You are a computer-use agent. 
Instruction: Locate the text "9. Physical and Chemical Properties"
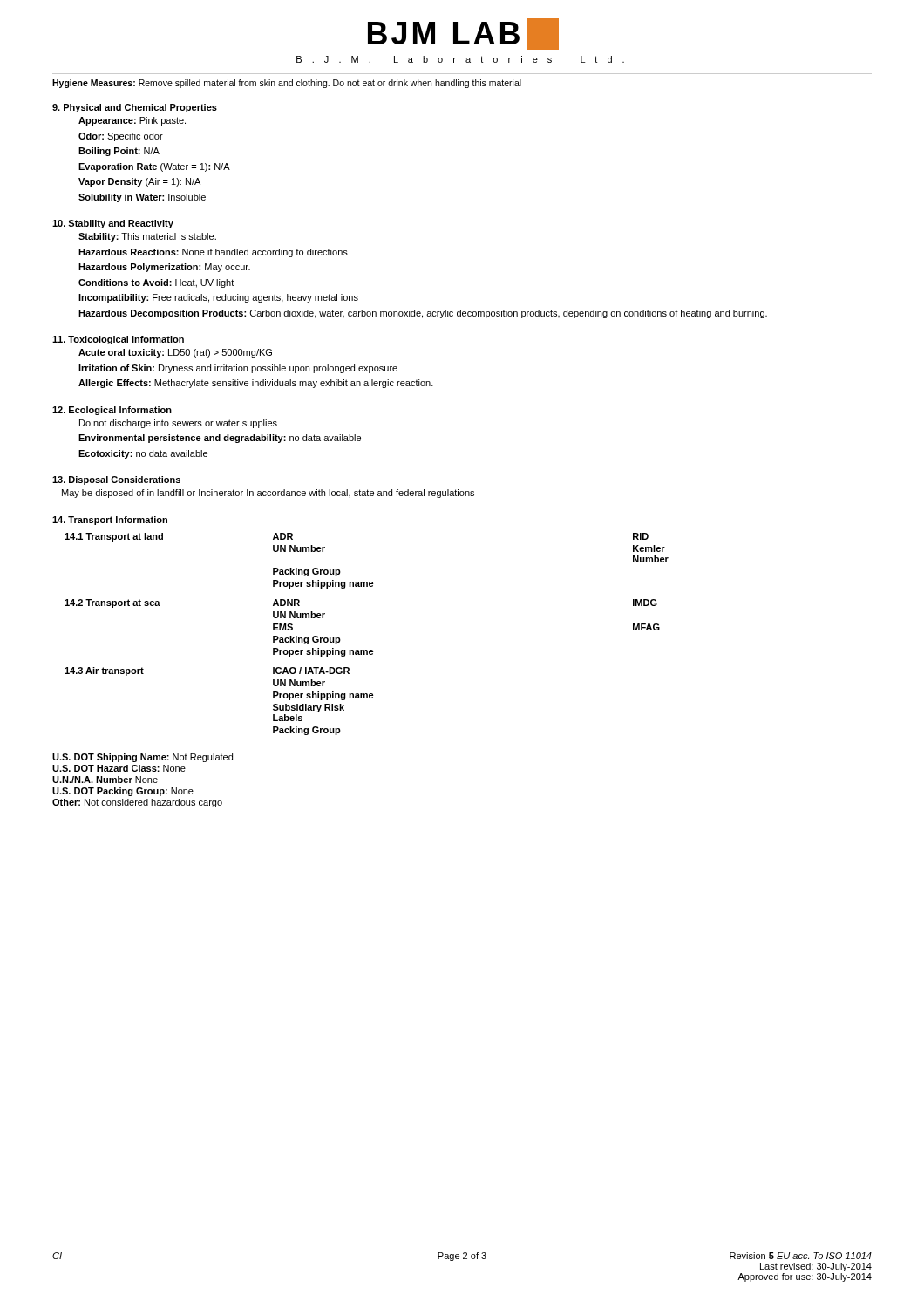tap(135, 107)
